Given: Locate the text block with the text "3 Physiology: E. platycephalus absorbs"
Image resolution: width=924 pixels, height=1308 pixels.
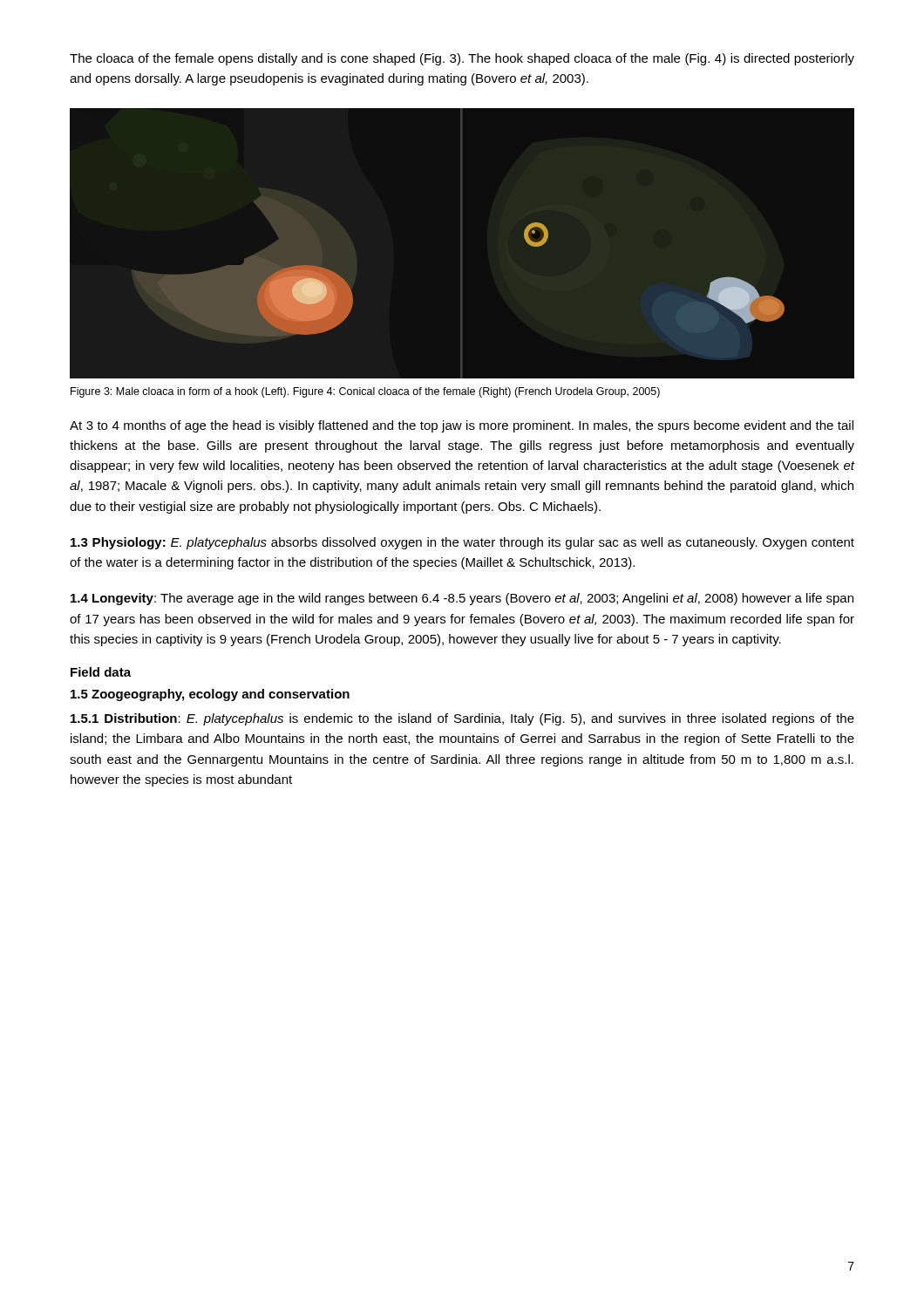Looking at the screenshot, I should [462, 552].
